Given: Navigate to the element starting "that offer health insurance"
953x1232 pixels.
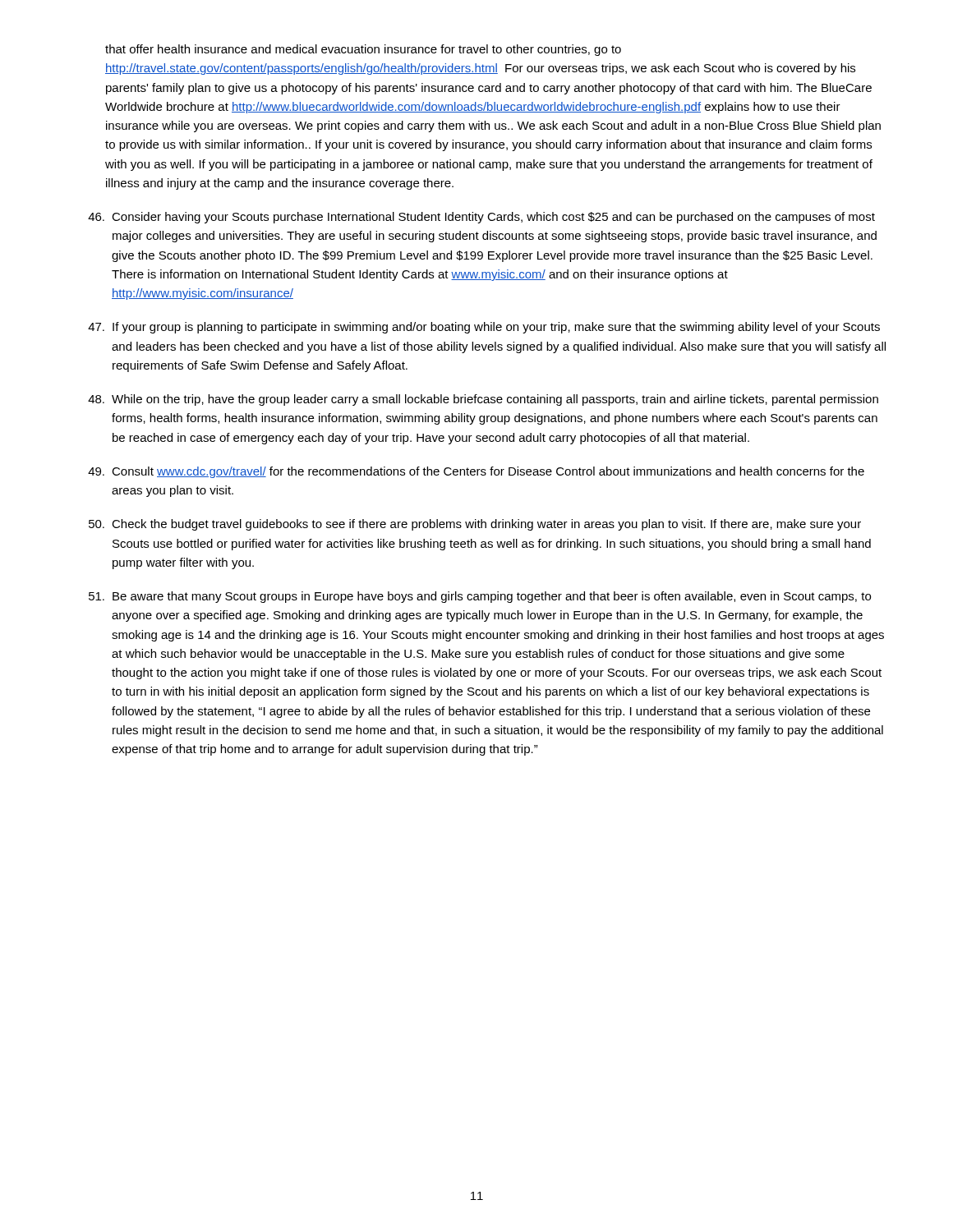Looking at the screenshot, I should tap(493, 116).
